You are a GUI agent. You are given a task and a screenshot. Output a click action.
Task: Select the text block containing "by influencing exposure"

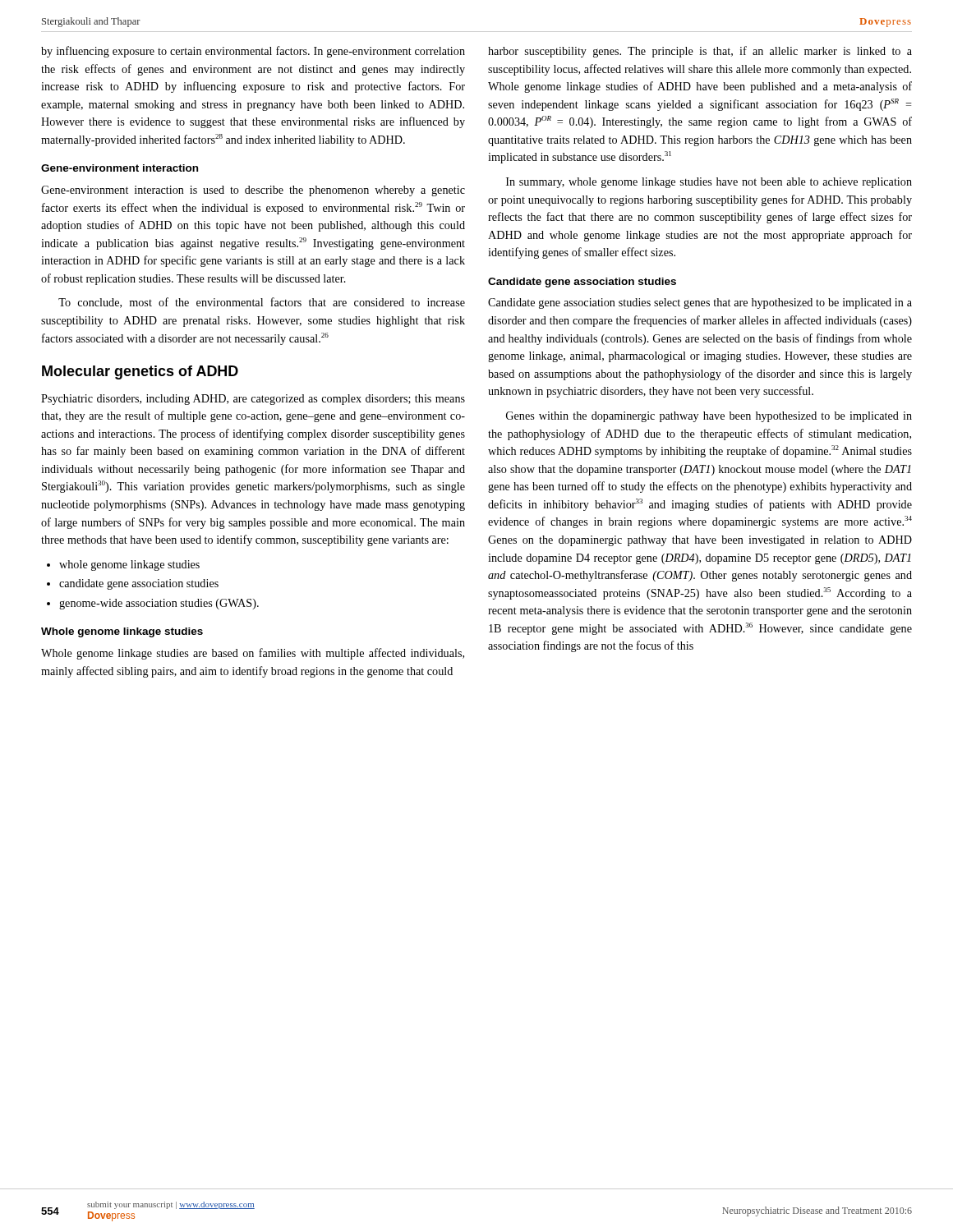(253, 96)
